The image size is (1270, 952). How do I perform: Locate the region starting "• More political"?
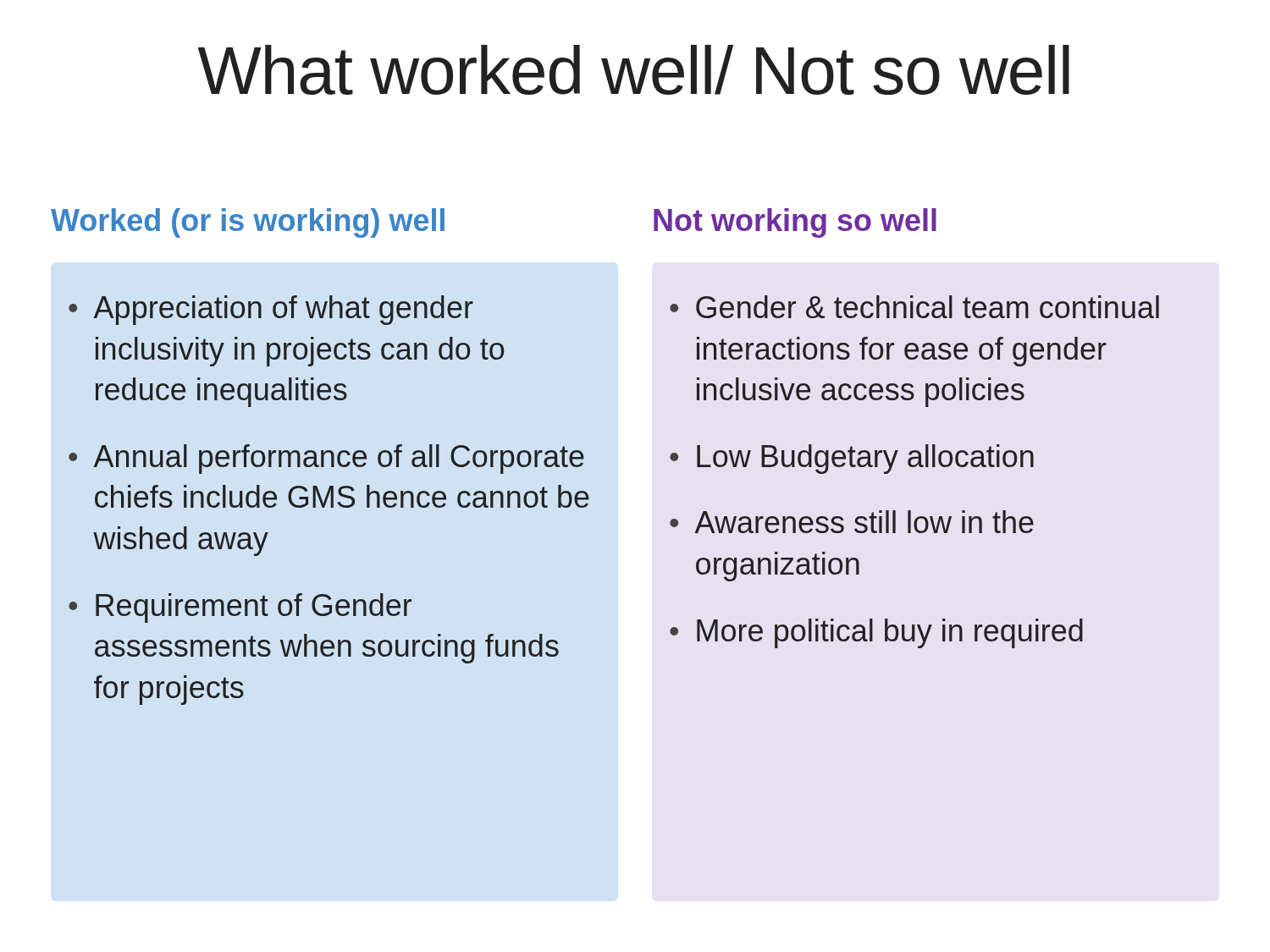877,631
